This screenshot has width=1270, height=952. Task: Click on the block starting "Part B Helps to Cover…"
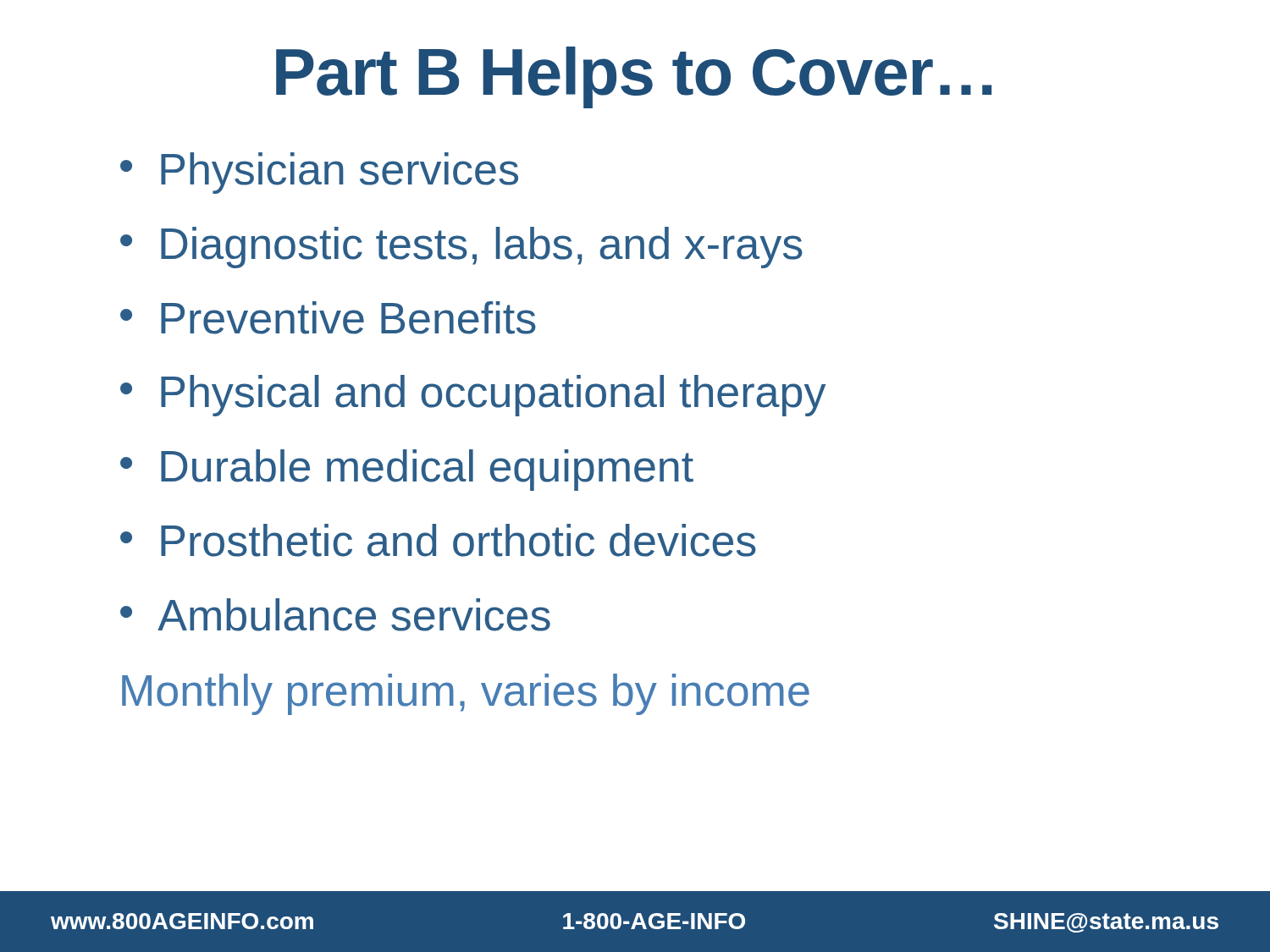point(635,72)
